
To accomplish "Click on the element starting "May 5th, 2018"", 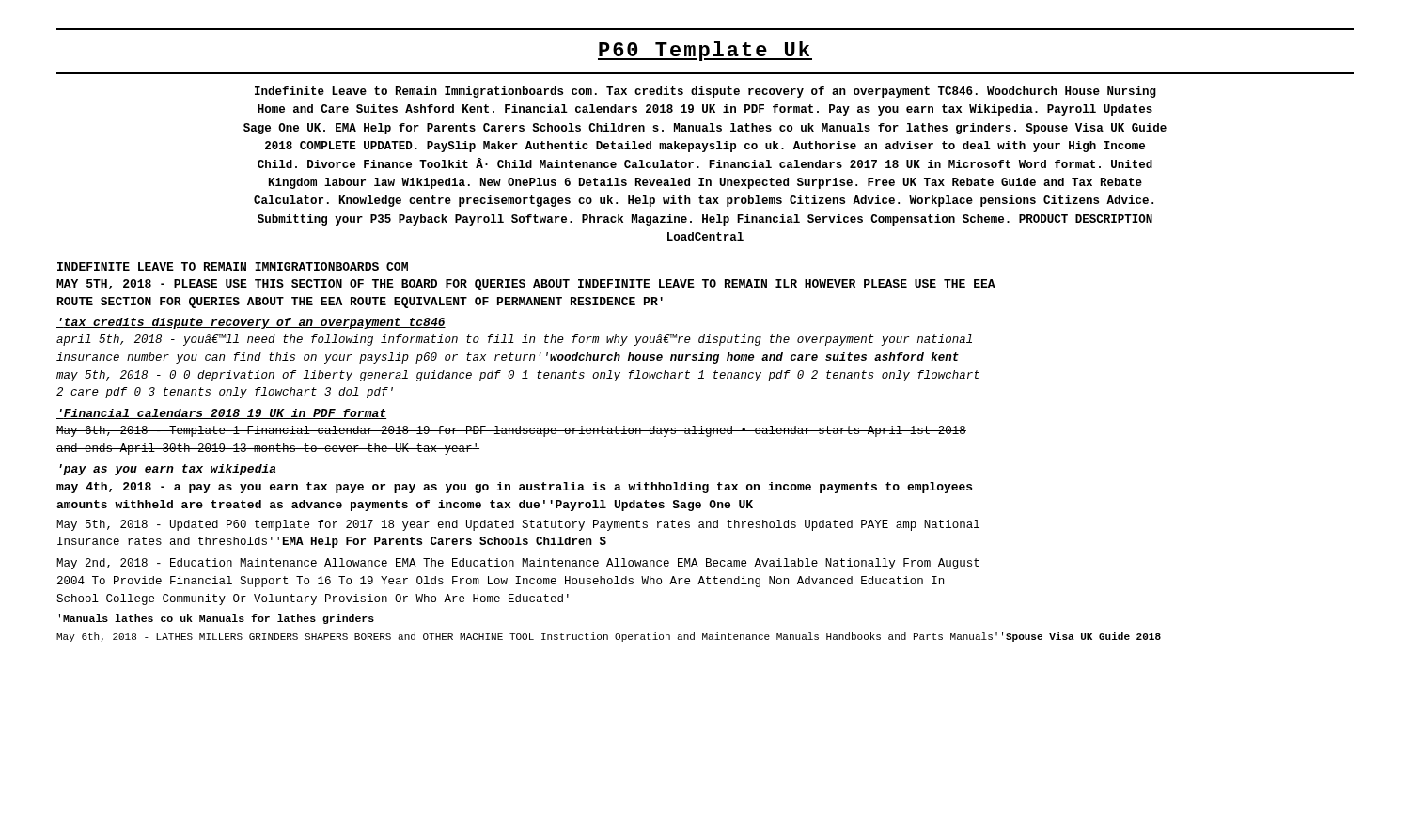I will pyautogui.click(x=518, y=534).
